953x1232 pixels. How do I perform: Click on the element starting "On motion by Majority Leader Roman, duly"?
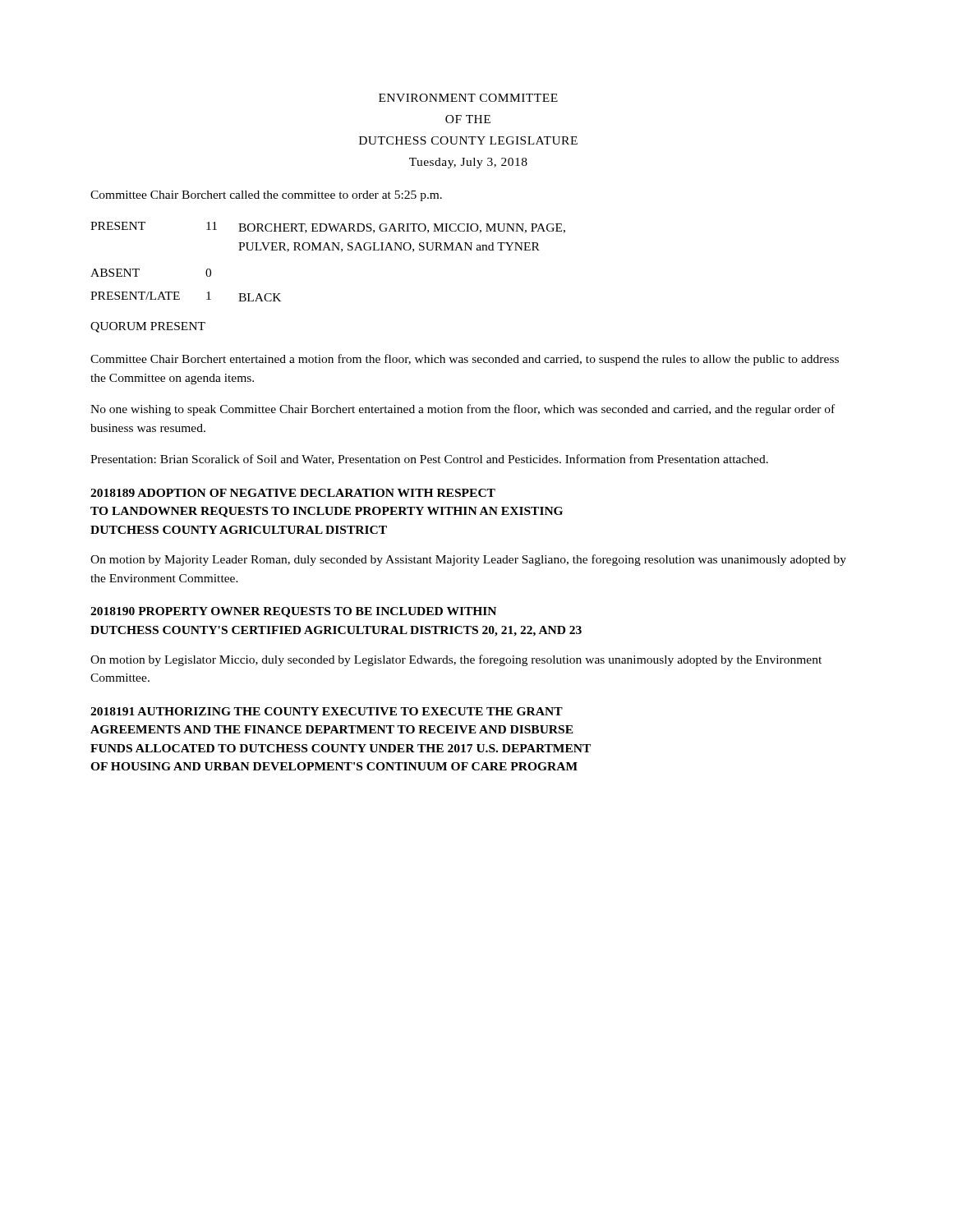[x=468, y=568]
